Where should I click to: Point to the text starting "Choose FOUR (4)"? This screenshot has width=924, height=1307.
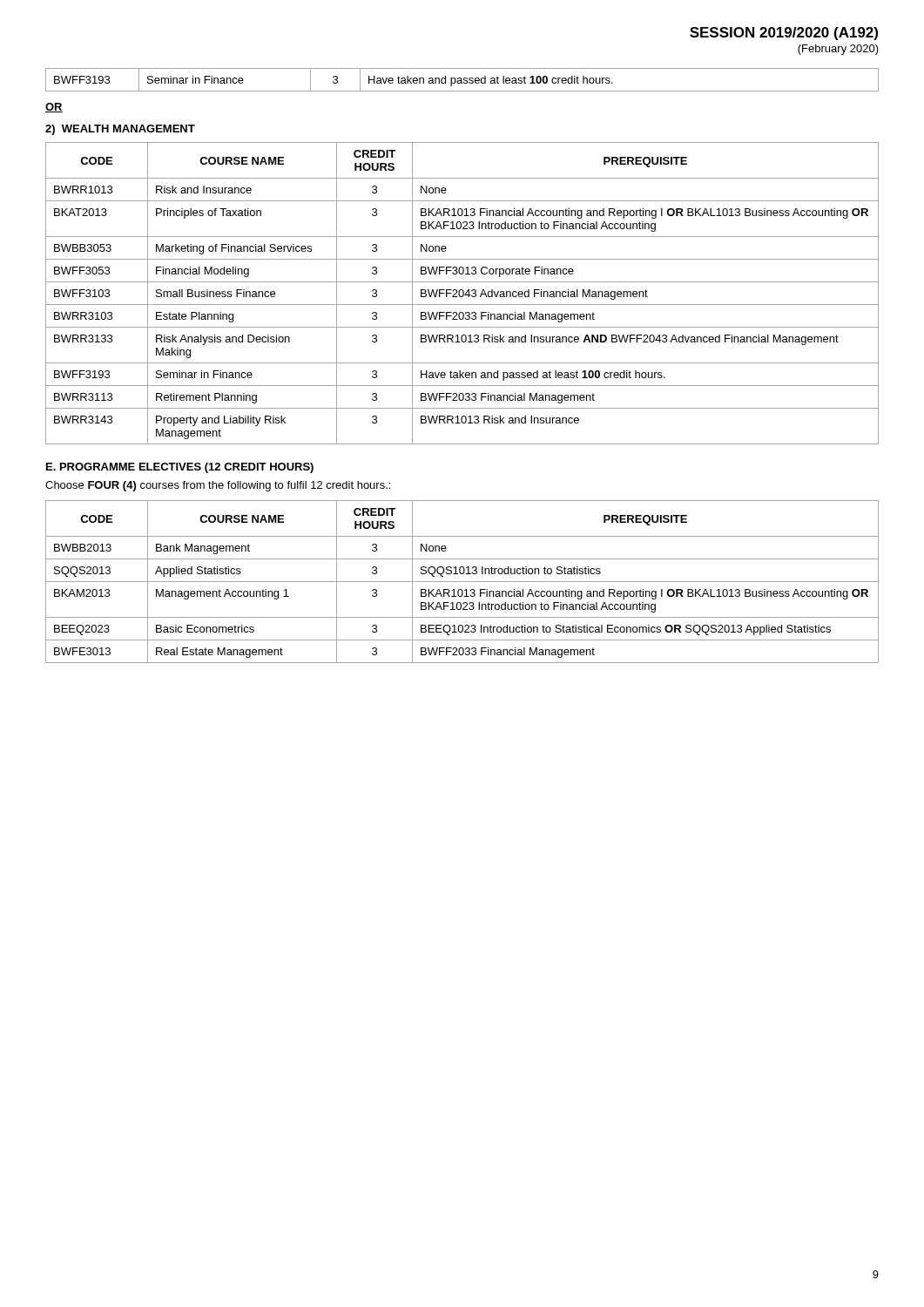tap(218, 485)
